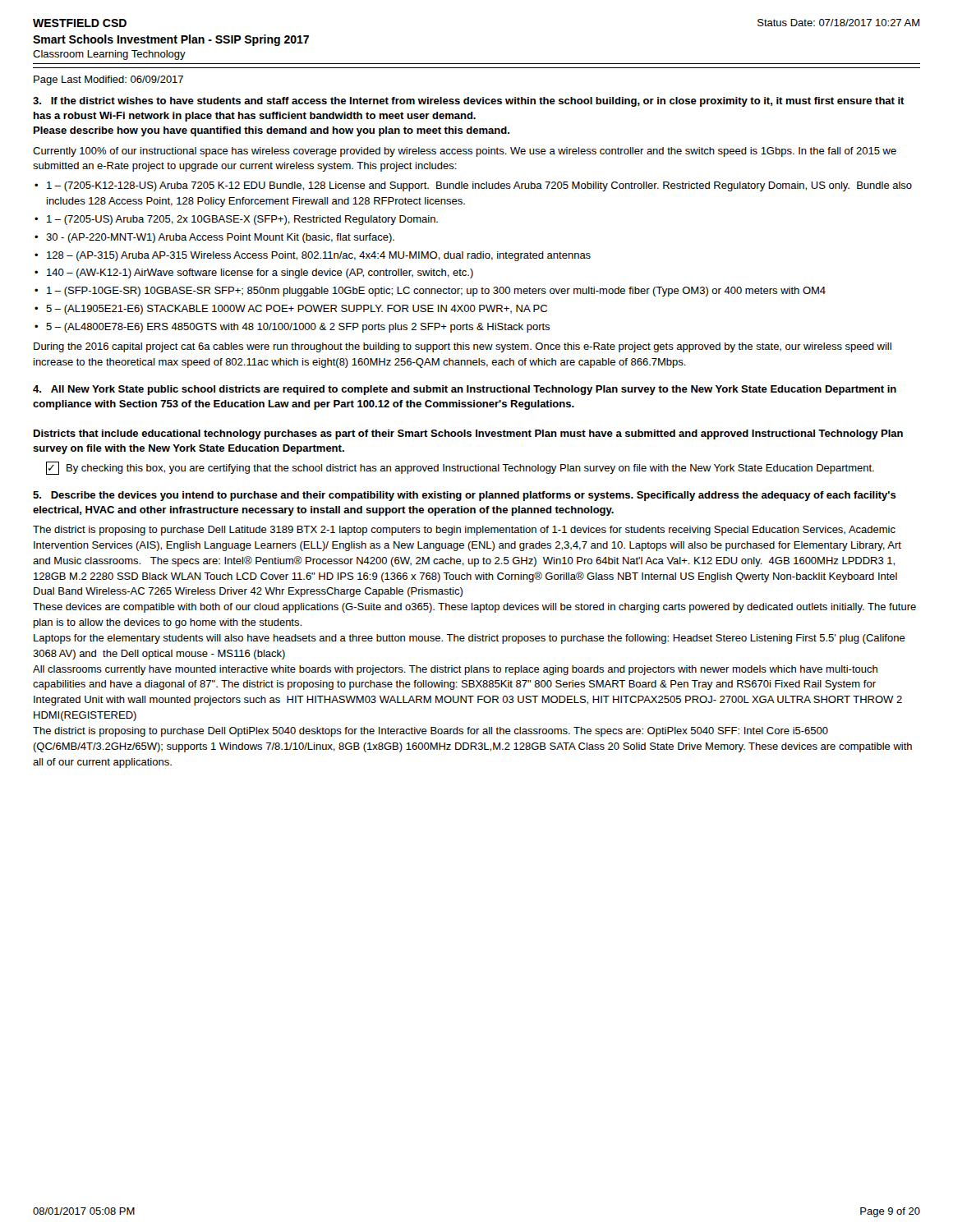Viewport: 953px width, 1232px height.
Task: Select the text block with the text "If the district wishes to have"
Action: [x=468, y=116]
